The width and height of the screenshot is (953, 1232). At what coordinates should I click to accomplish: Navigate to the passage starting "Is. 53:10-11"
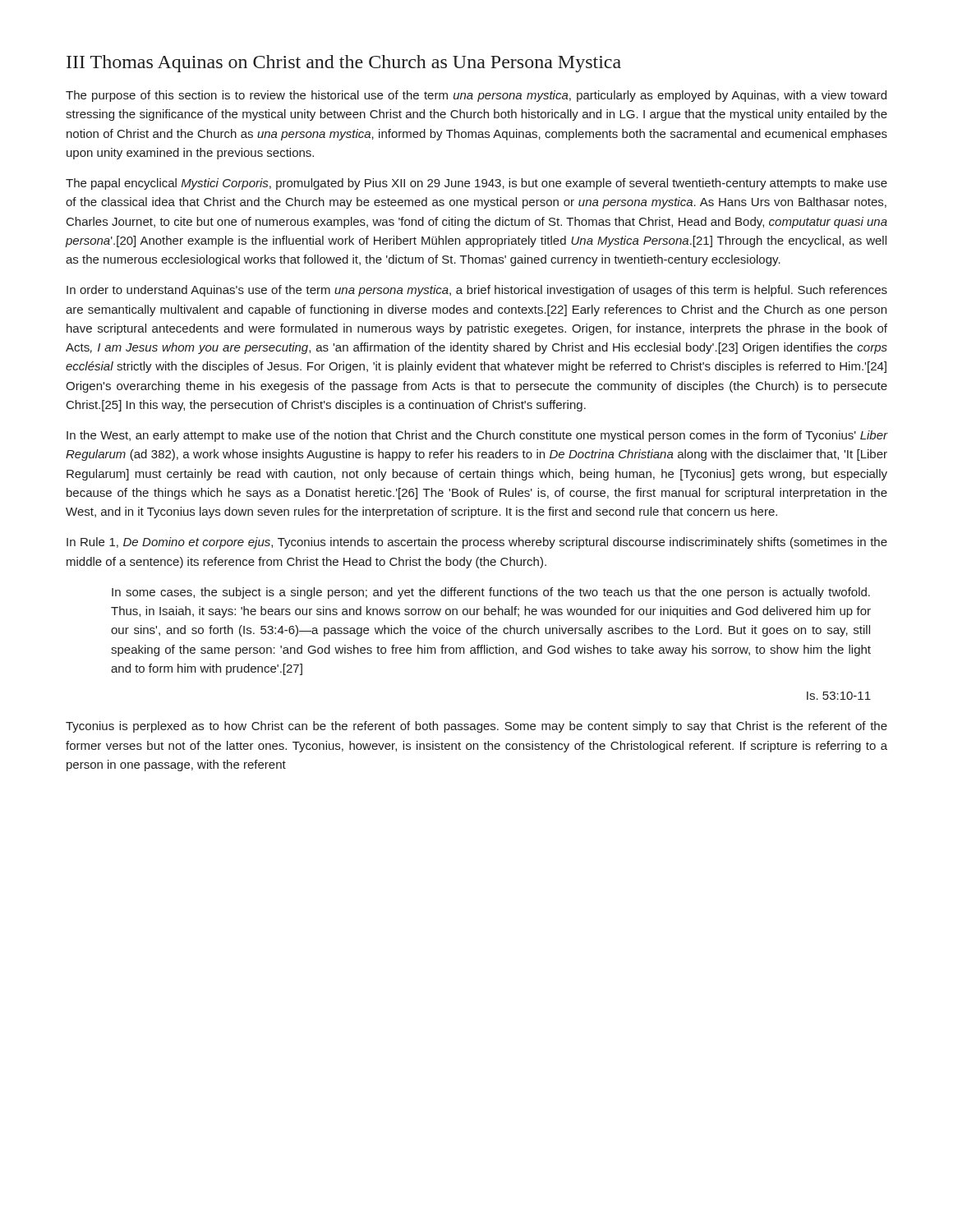pyautogui.click(x=838, y=695)
